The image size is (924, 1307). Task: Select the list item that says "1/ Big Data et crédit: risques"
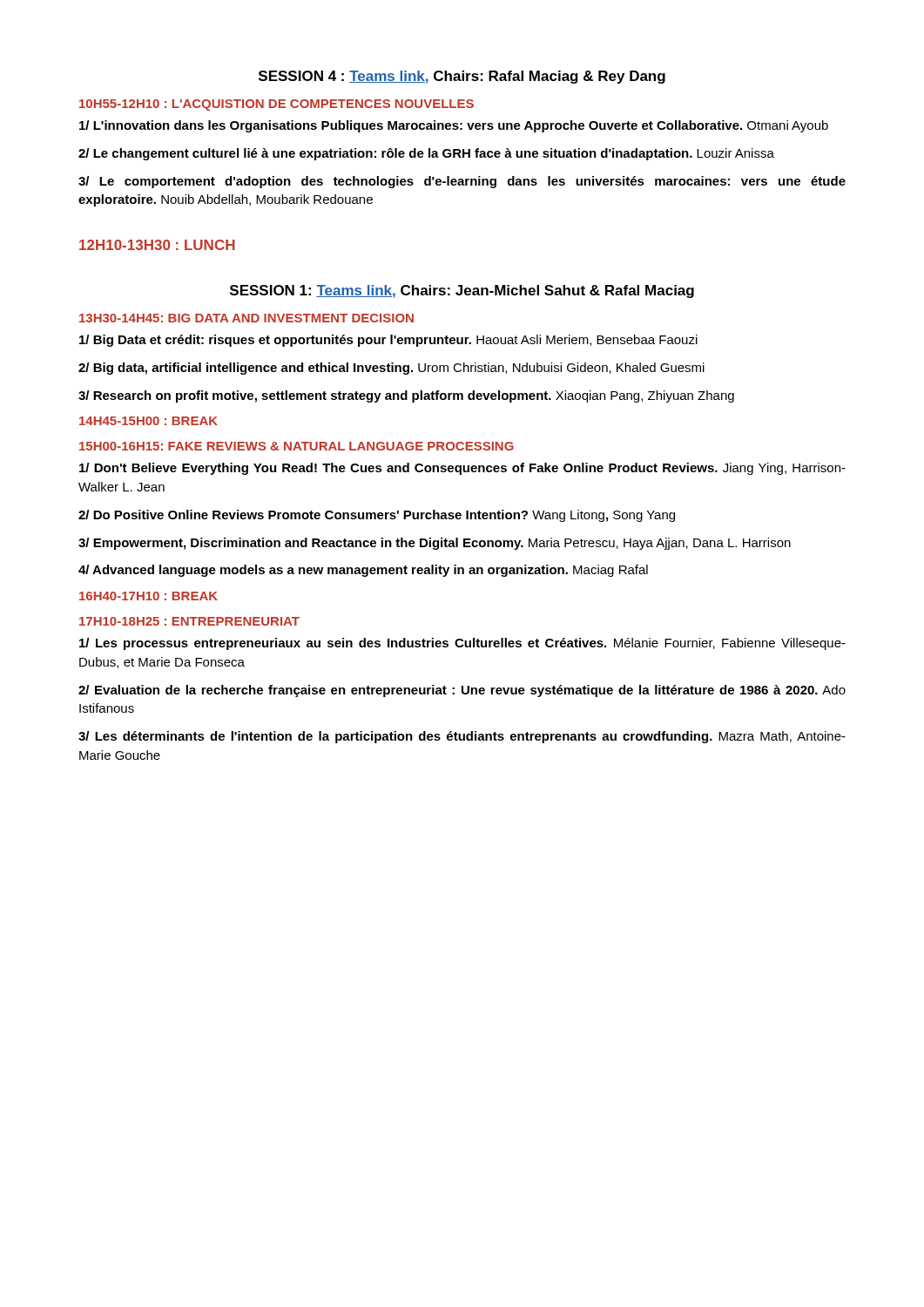388,339
